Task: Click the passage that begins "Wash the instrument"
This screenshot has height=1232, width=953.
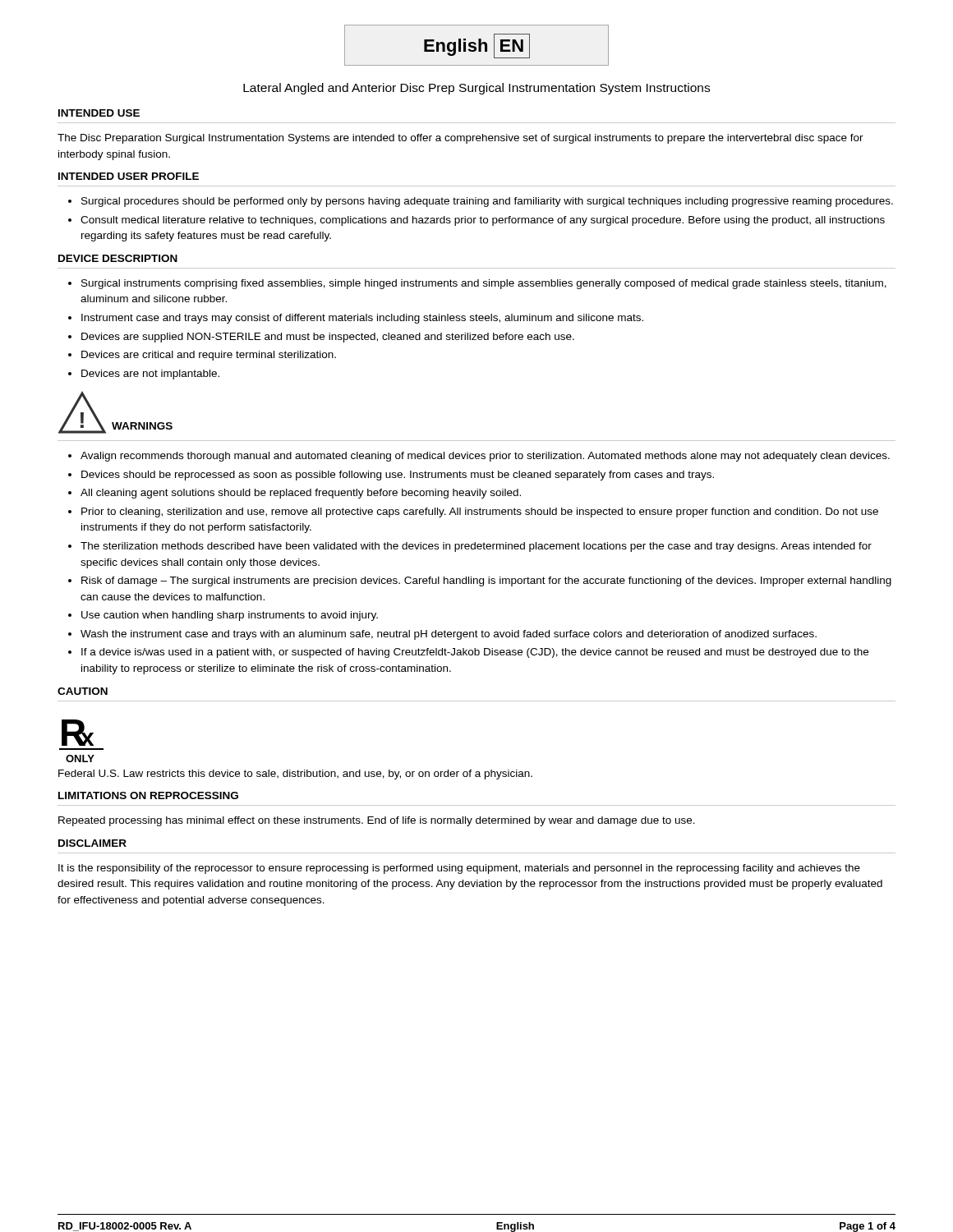Action: tap(449, 633)
